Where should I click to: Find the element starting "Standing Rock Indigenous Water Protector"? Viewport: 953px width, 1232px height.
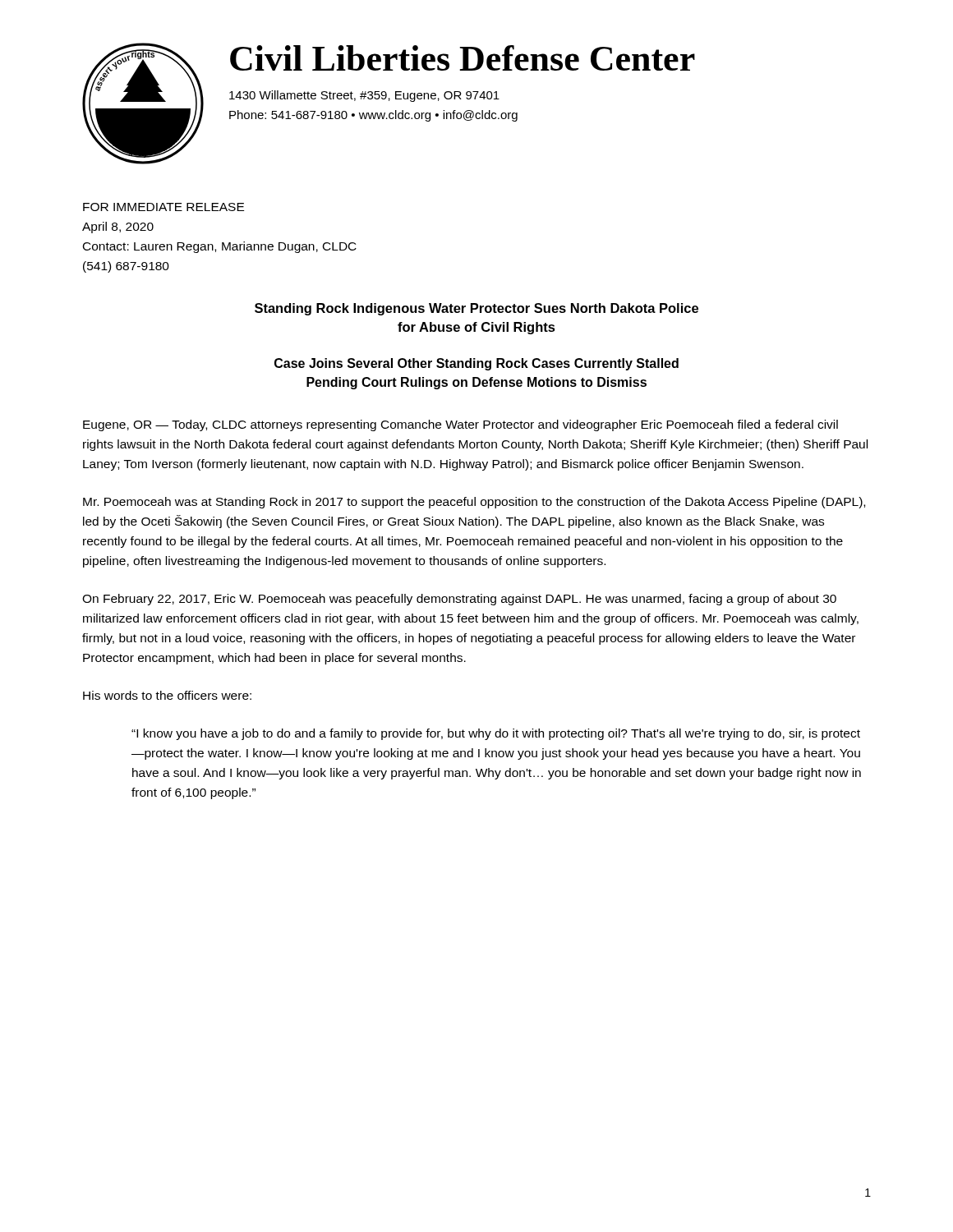(x=476, y=317)
